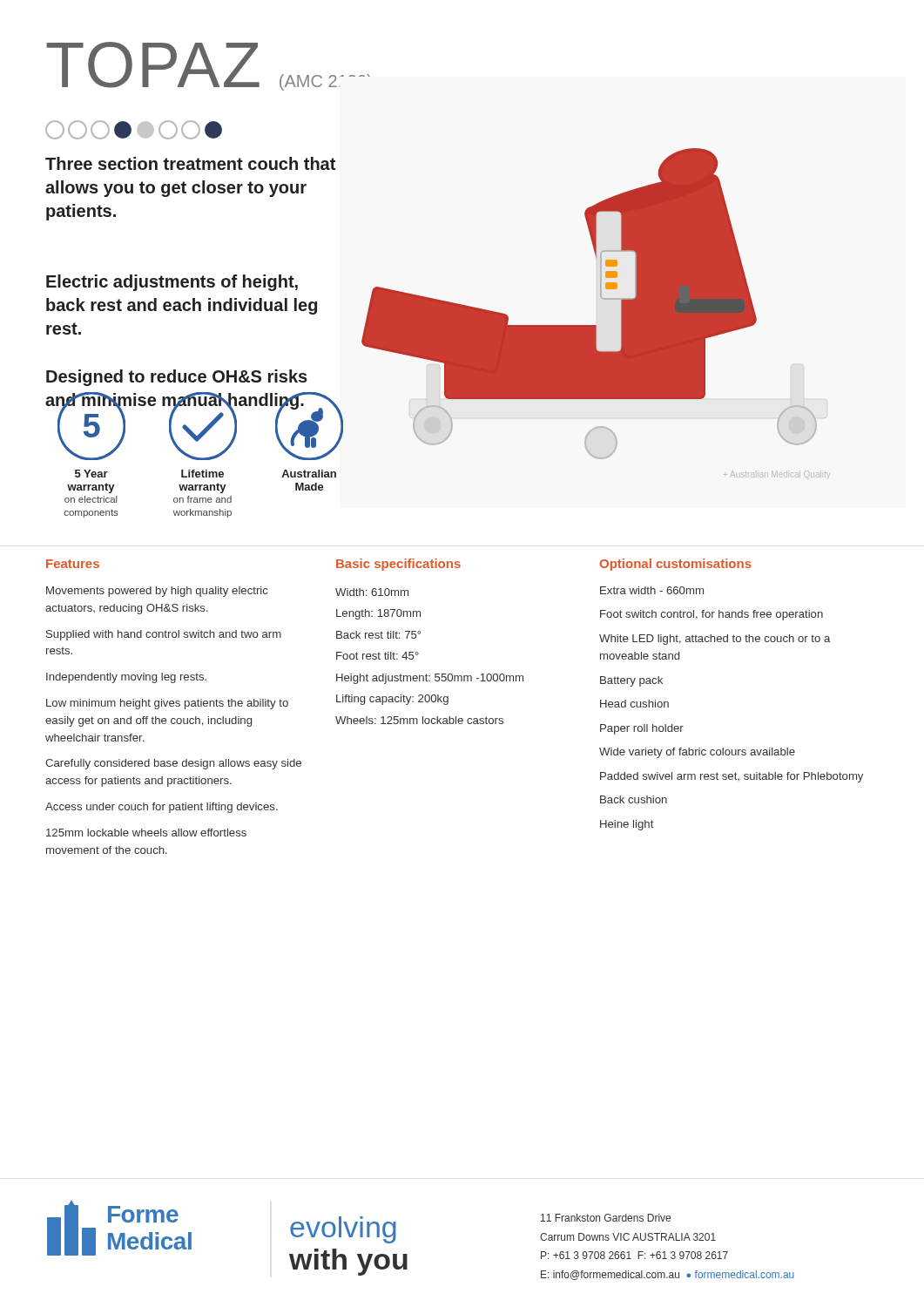Click where it says "evolving with you"
924x1307 pixels.
pos(349,1244)
